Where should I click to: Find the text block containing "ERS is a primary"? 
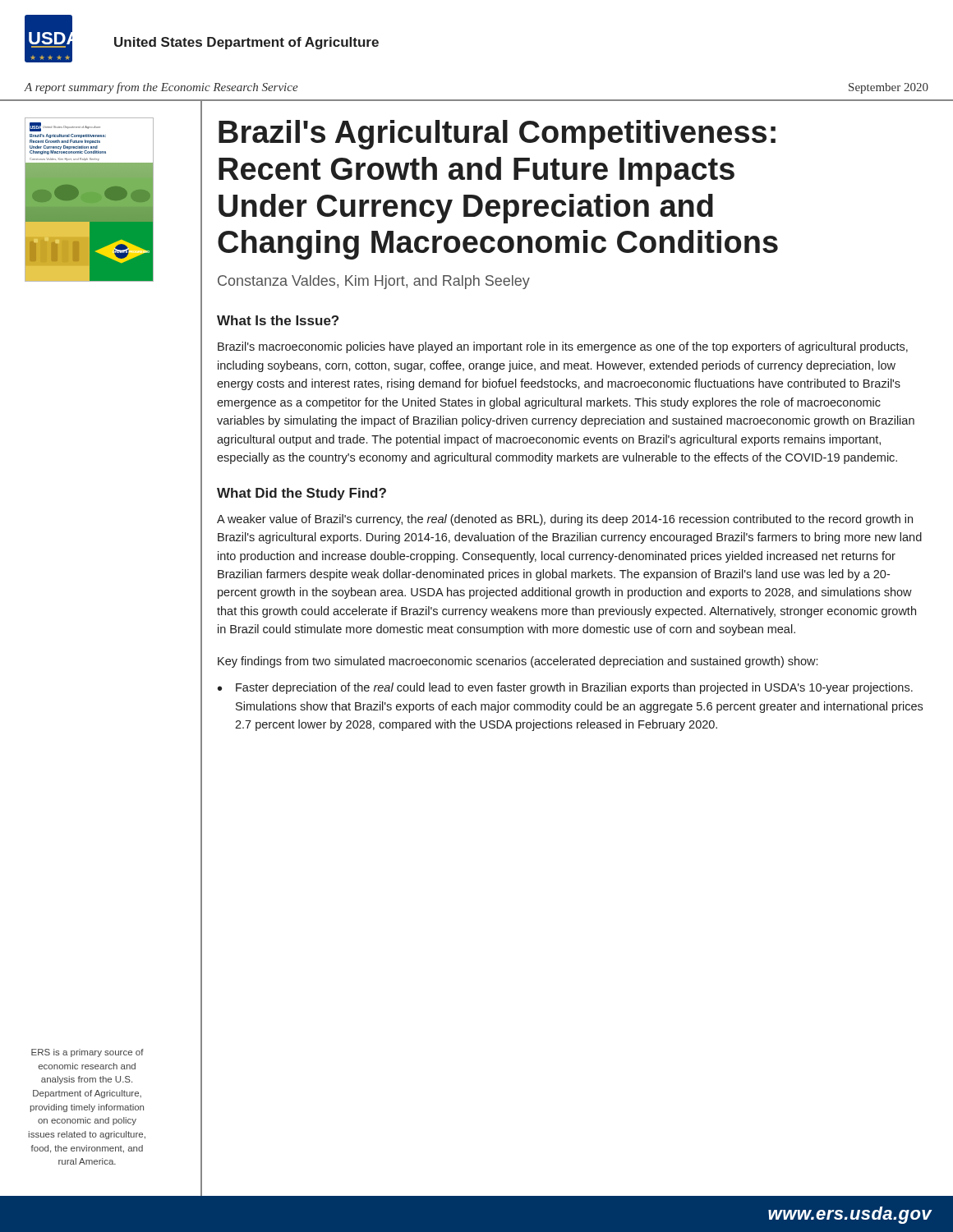[x=87, y=1107]
